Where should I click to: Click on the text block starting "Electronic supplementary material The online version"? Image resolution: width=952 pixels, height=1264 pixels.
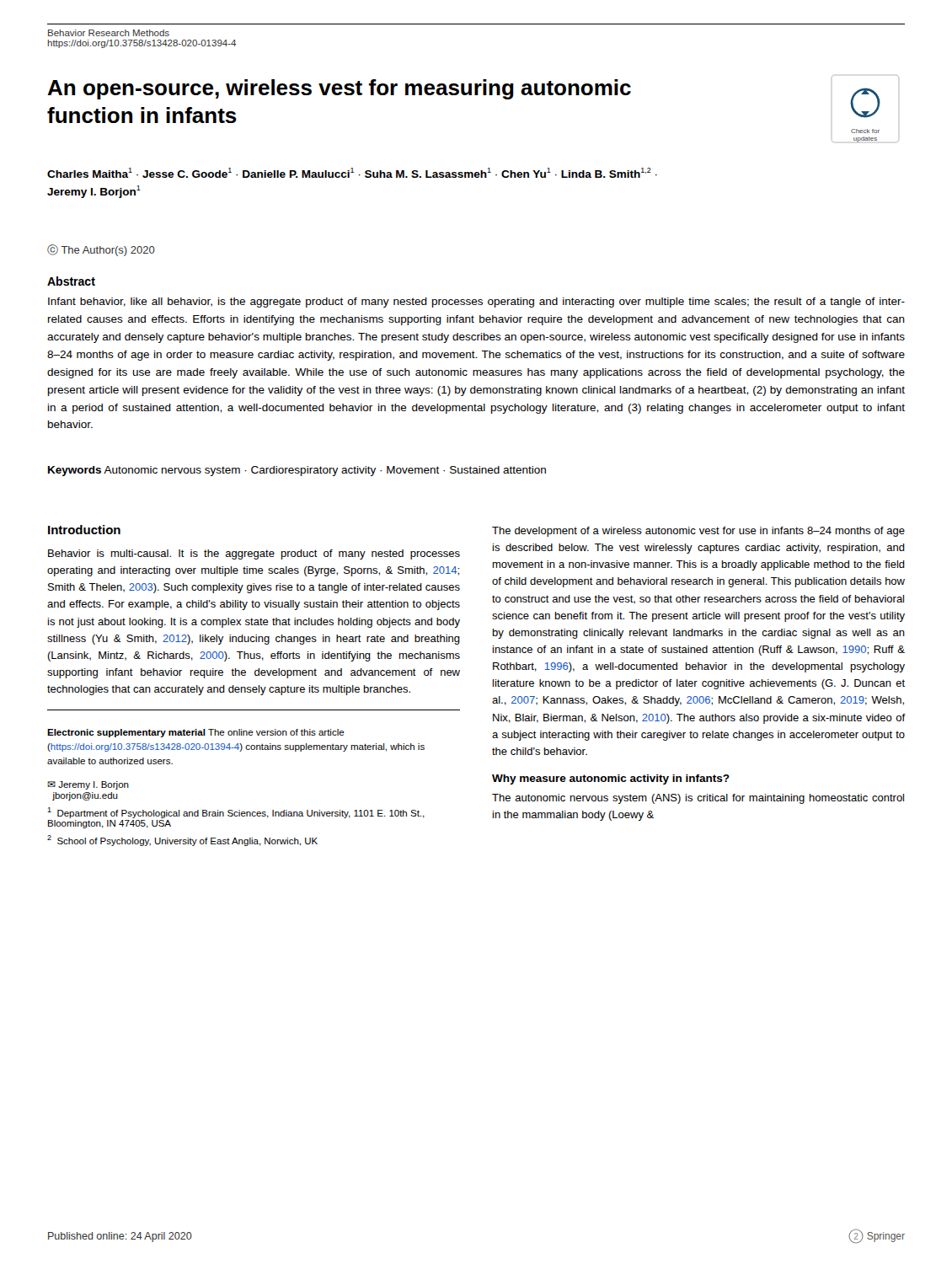254,747
